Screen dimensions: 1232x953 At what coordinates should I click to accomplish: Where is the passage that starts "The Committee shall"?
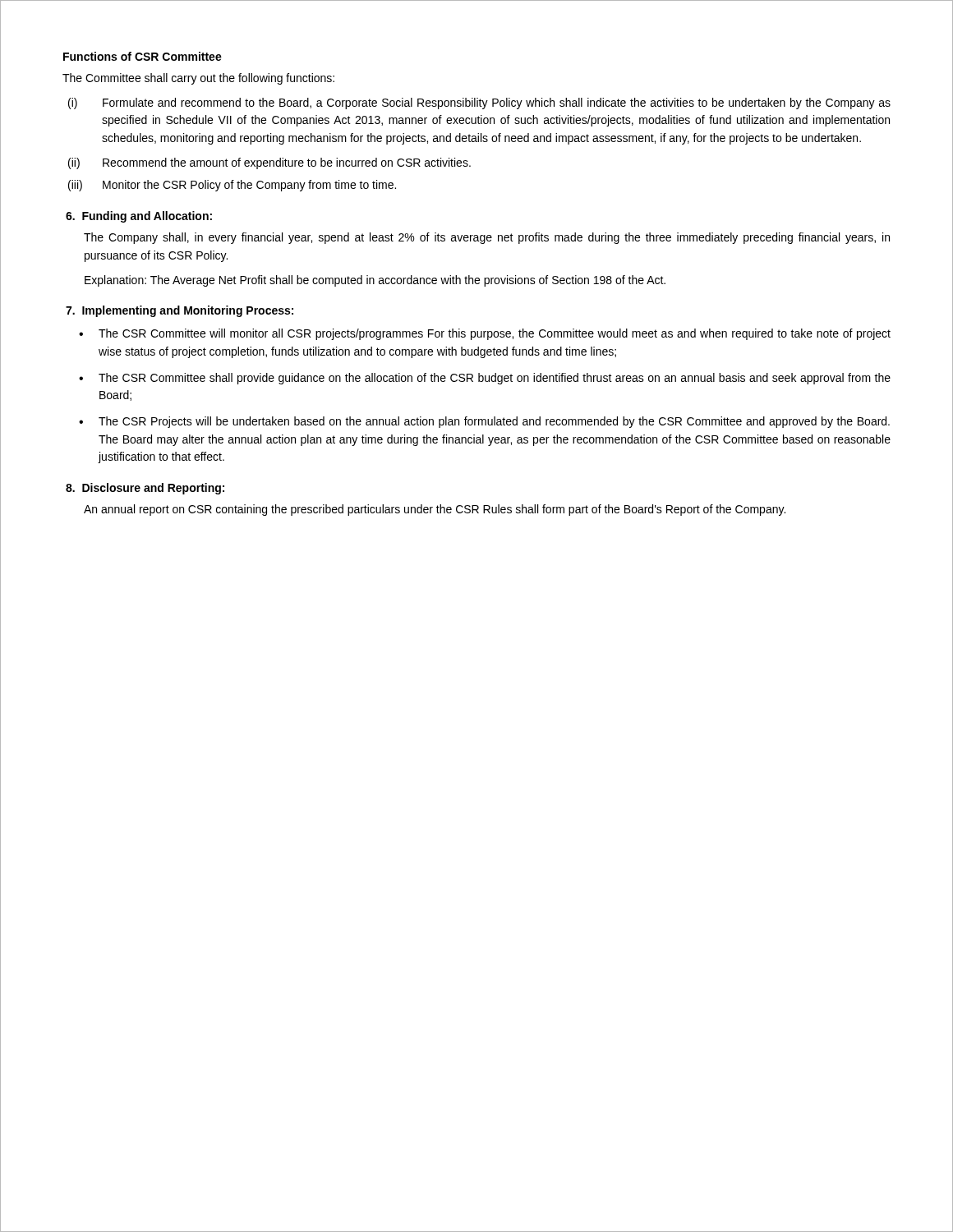point(199,78)
